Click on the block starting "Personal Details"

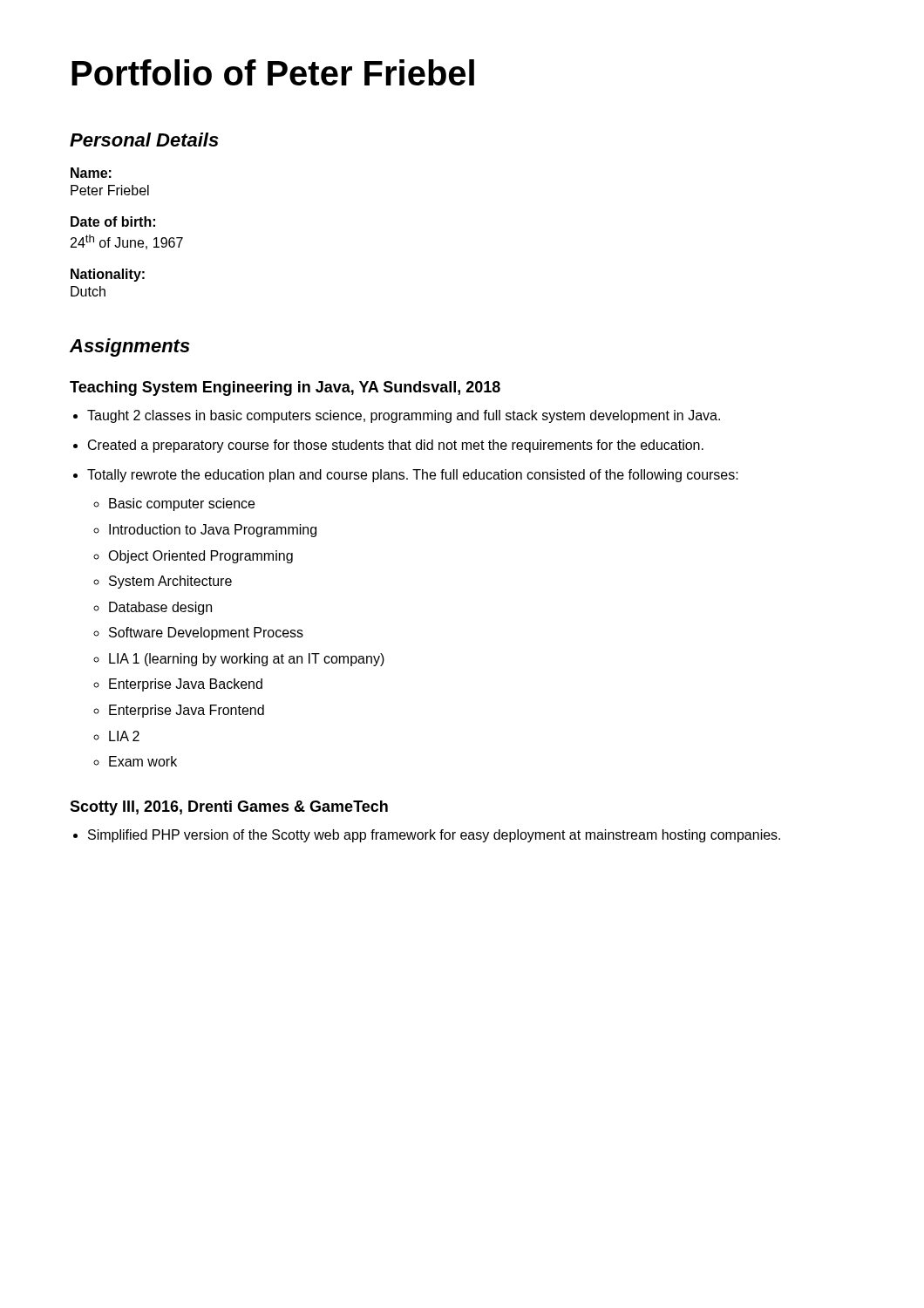click(x=144, y=140)
